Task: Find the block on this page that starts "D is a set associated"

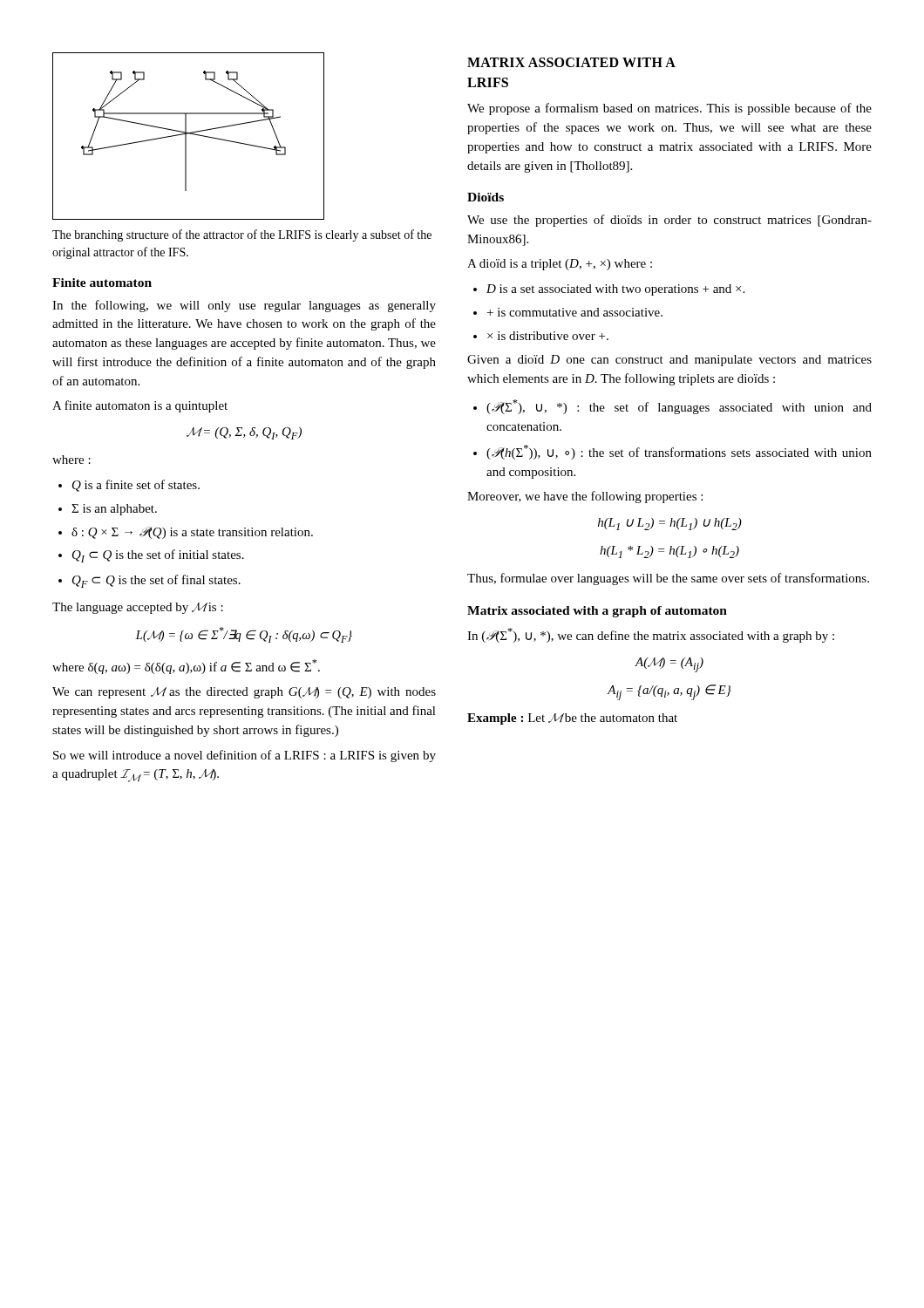Action: click(616, 289)
